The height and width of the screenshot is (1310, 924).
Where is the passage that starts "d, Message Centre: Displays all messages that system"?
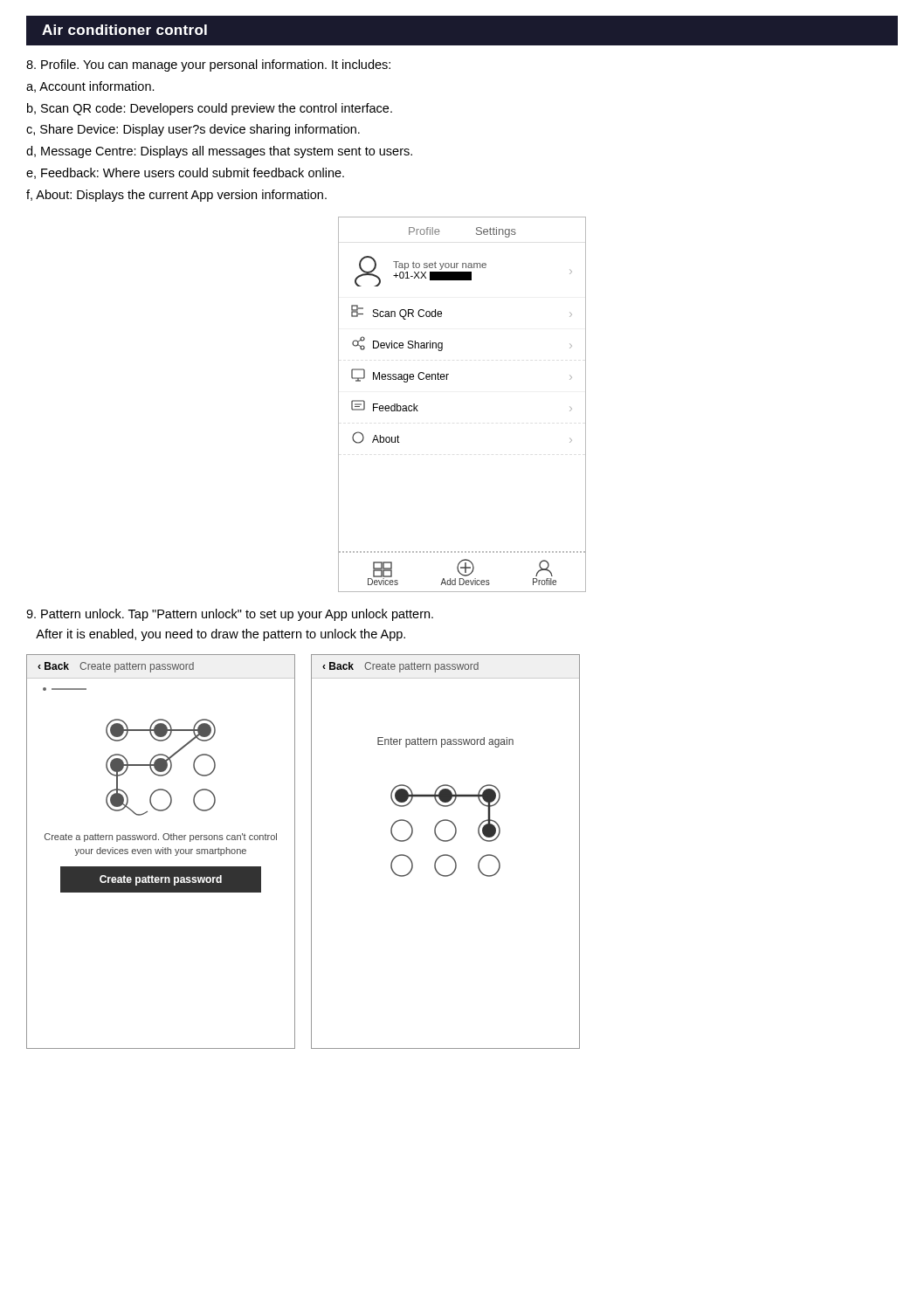coord(220,151)
